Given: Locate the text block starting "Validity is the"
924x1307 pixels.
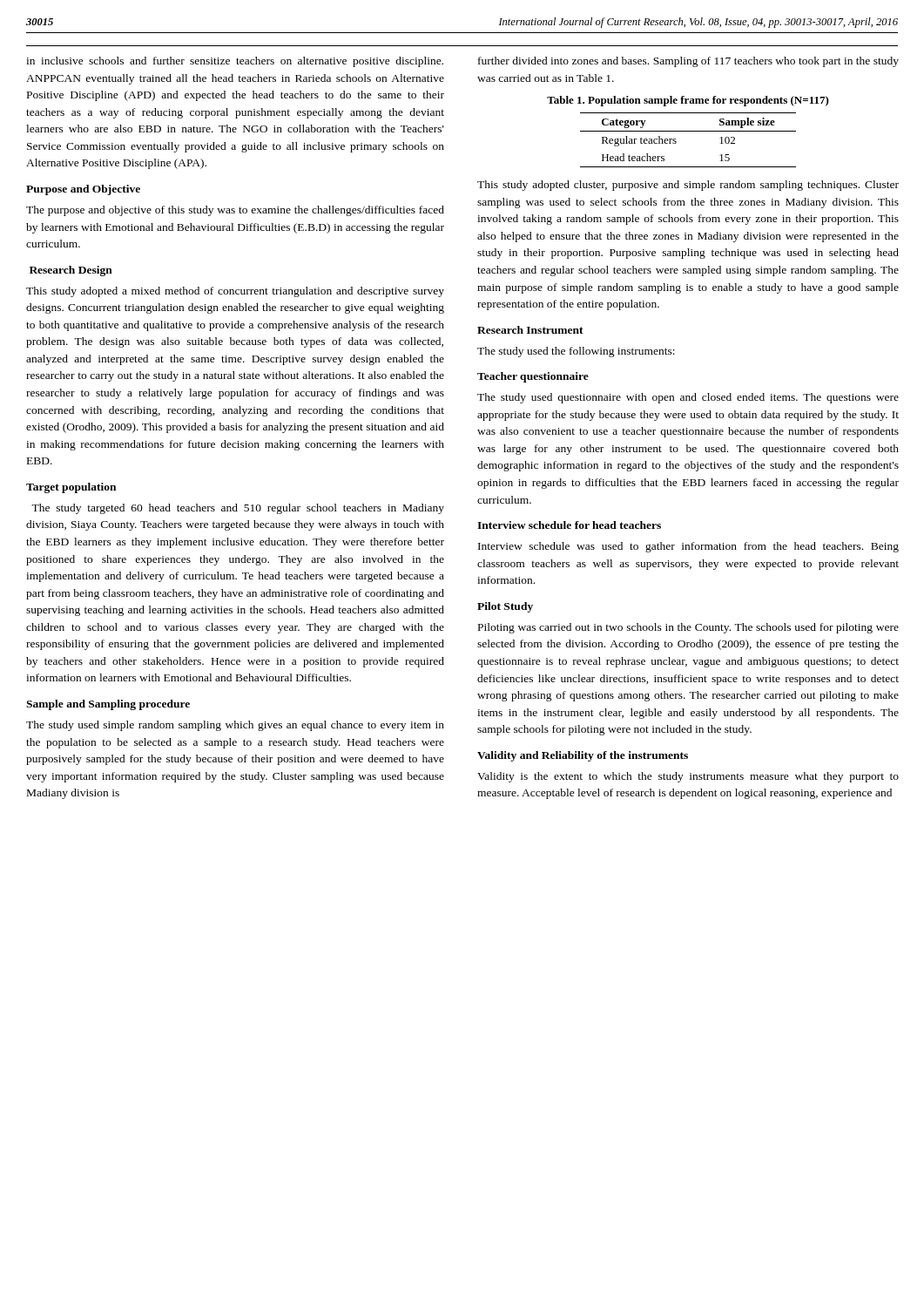Looking at the screenshot, I should 688,784.
